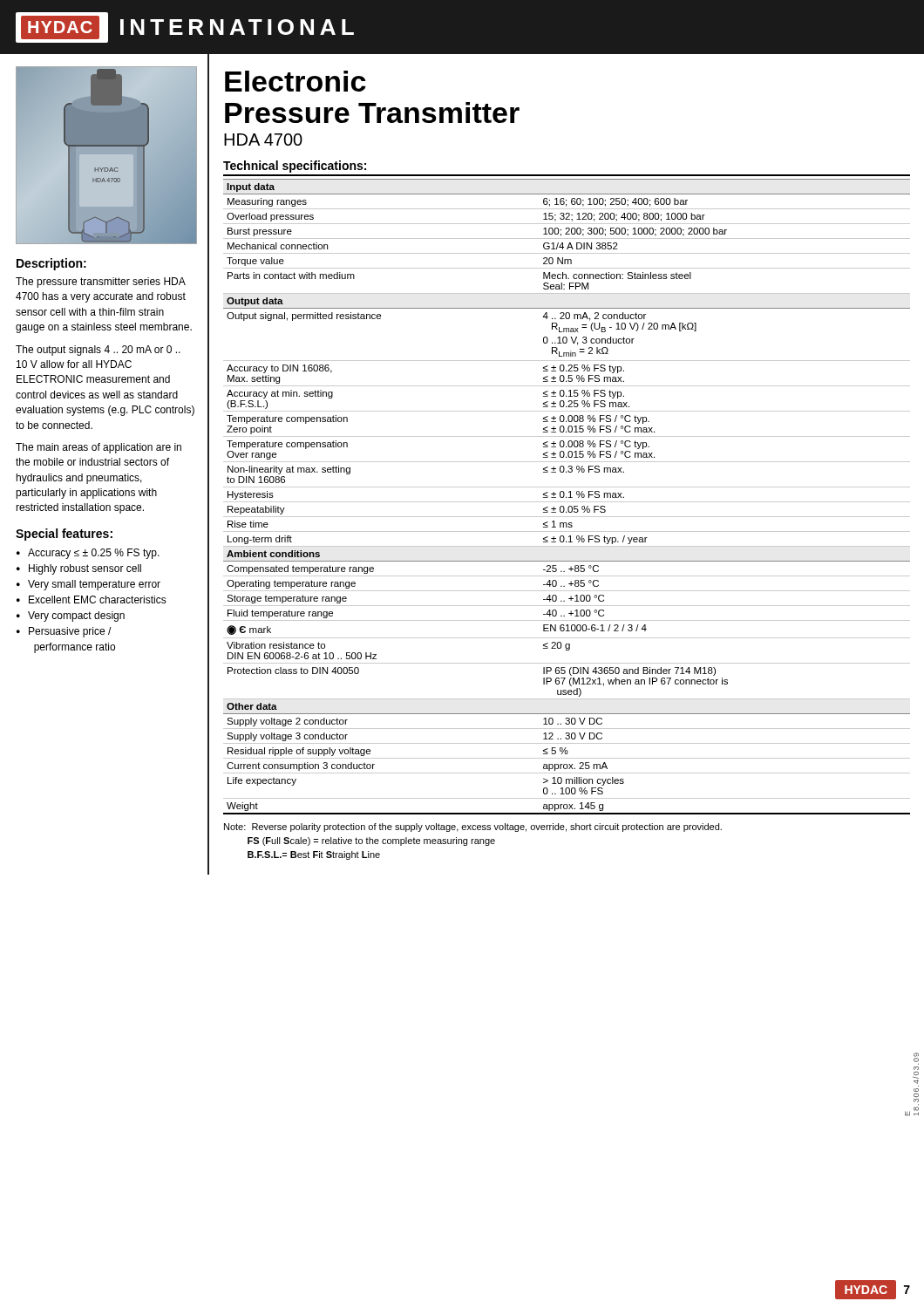The width and height of the screenshot is (924, 1308).
Task: Click the passage that begins "The output signals 4"
Action: [x=105, y=387]
